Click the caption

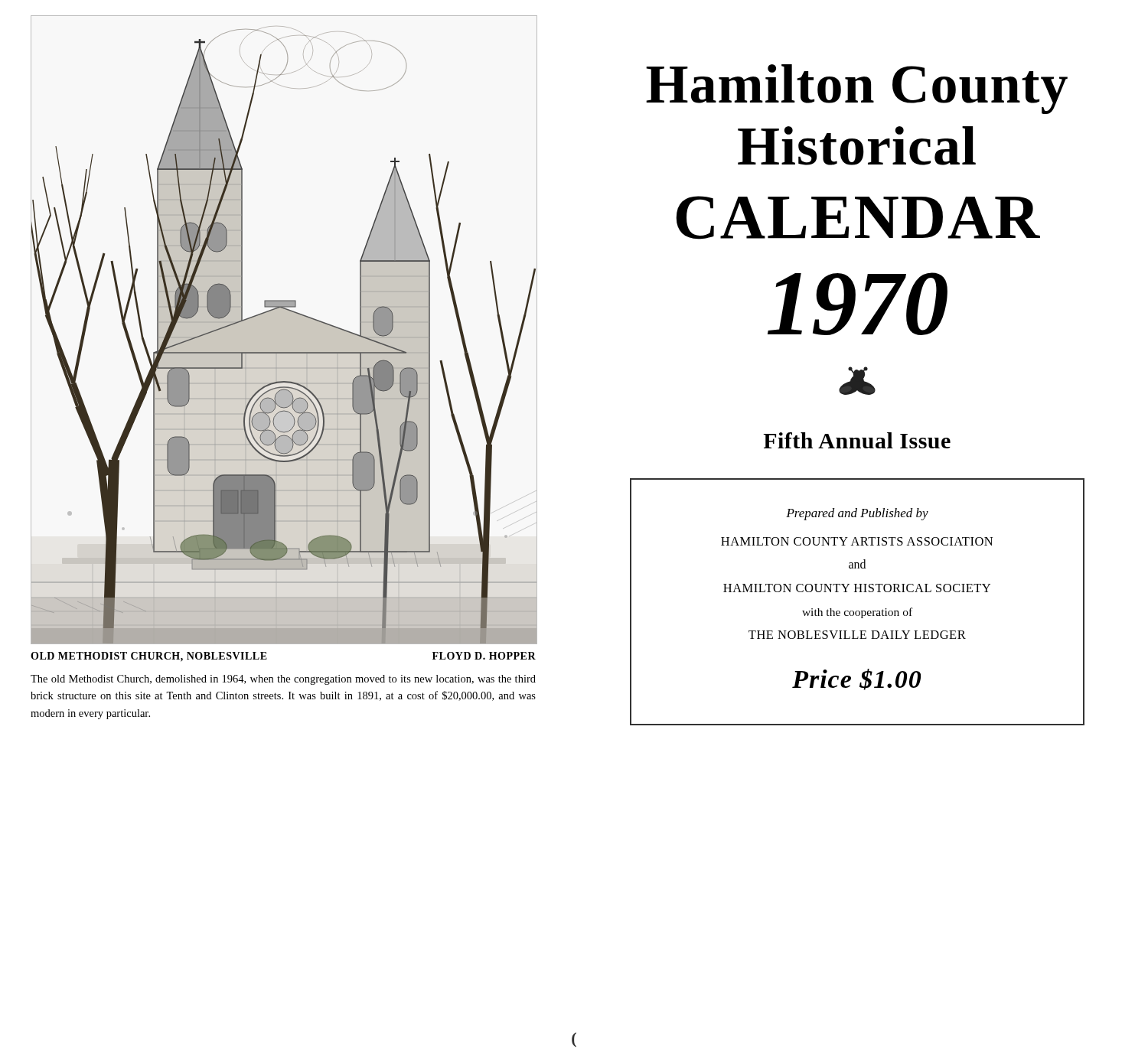click(x=283, y=656)
